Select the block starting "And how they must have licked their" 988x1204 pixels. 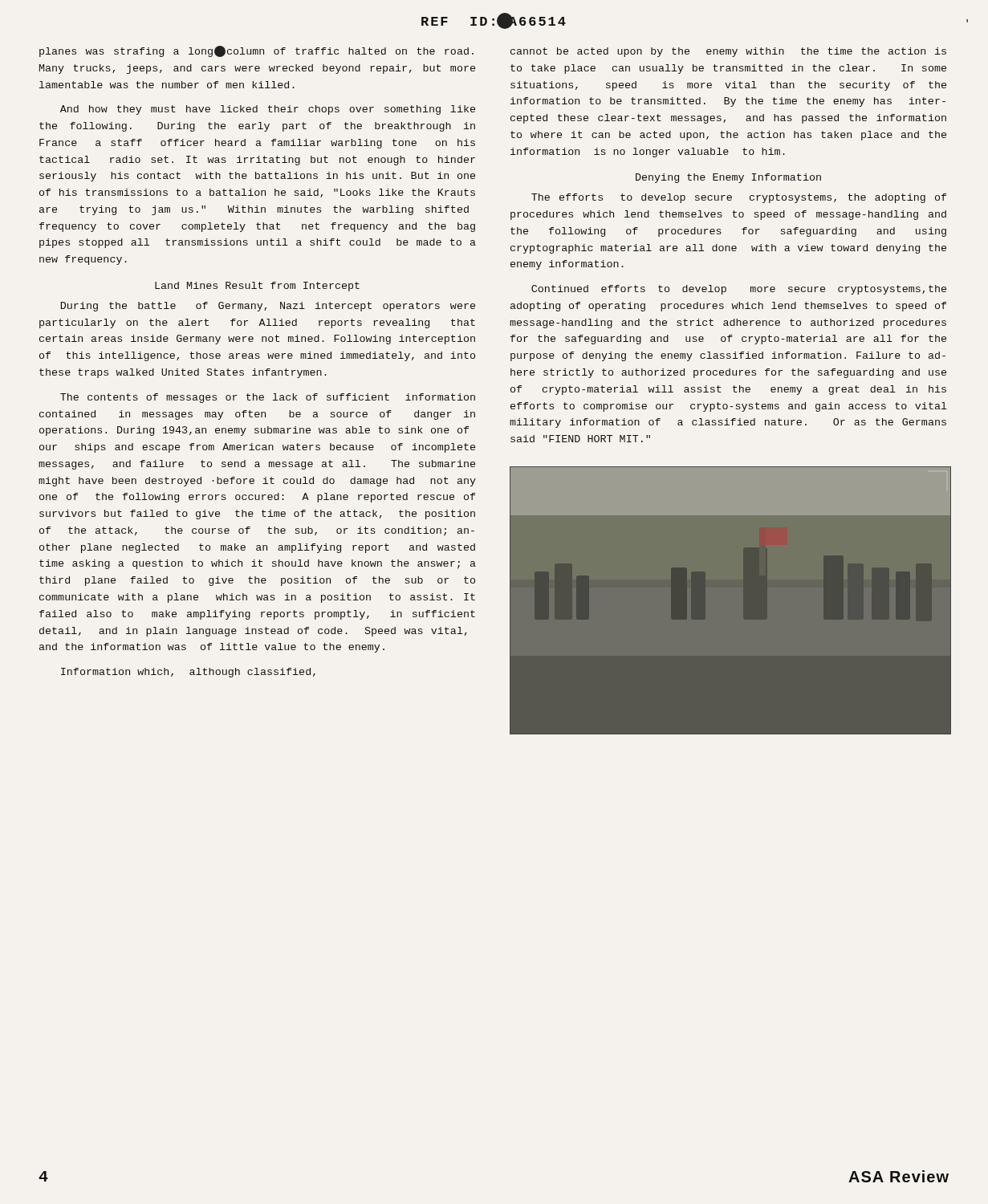(257, 185)
